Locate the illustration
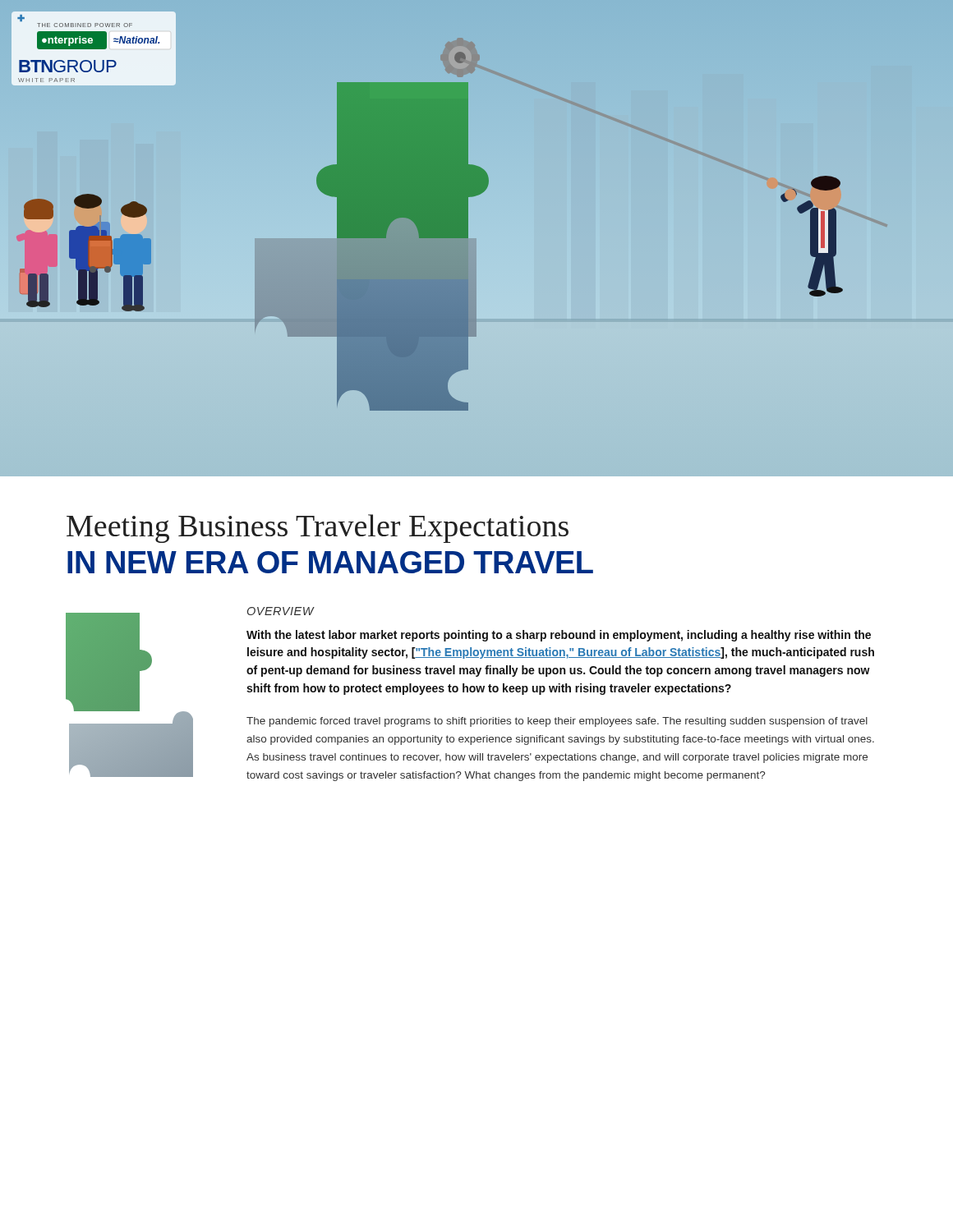953x1232 pixels. point(476,238)
